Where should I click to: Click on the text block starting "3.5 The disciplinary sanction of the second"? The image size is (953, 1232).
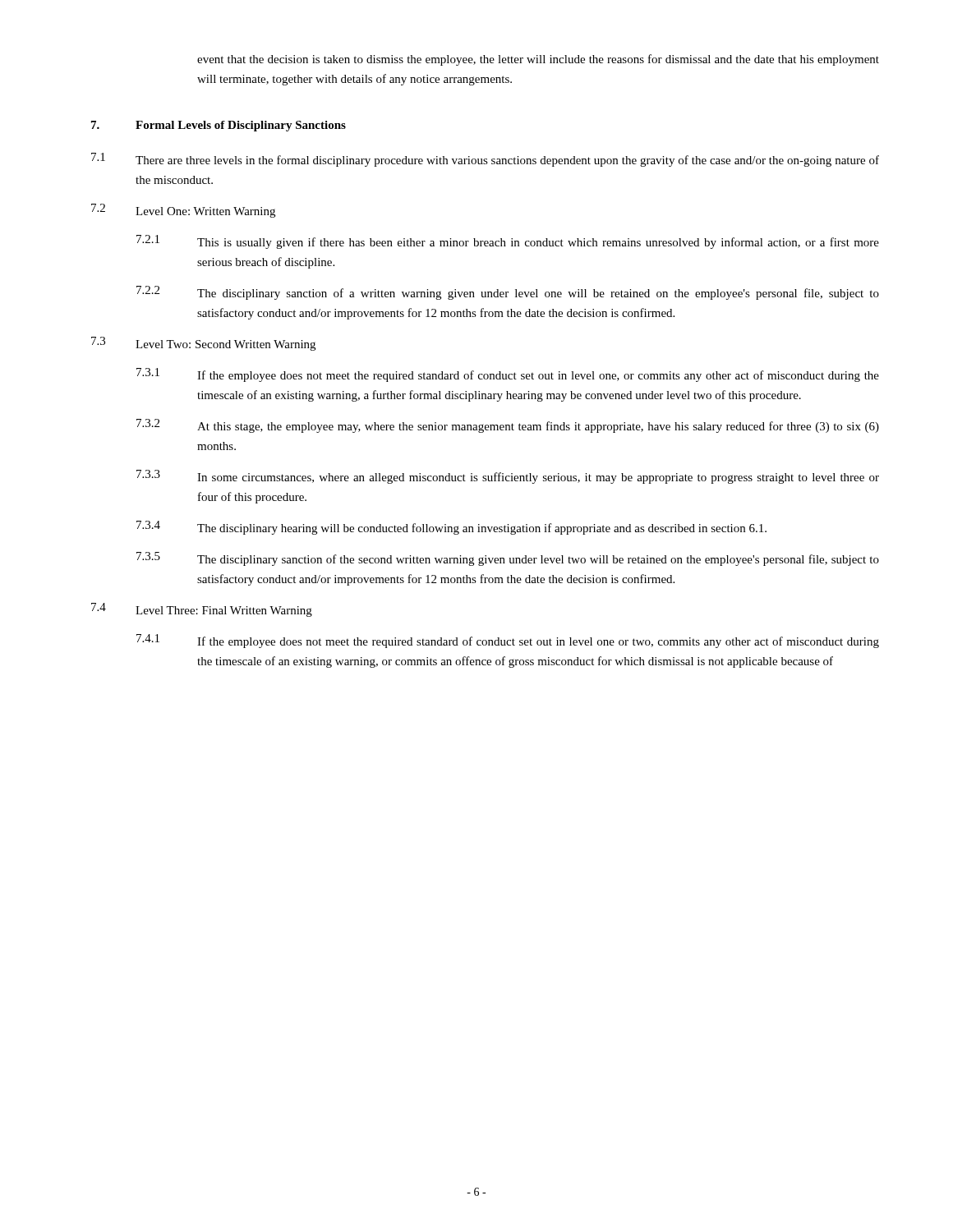tap(507, 569)
